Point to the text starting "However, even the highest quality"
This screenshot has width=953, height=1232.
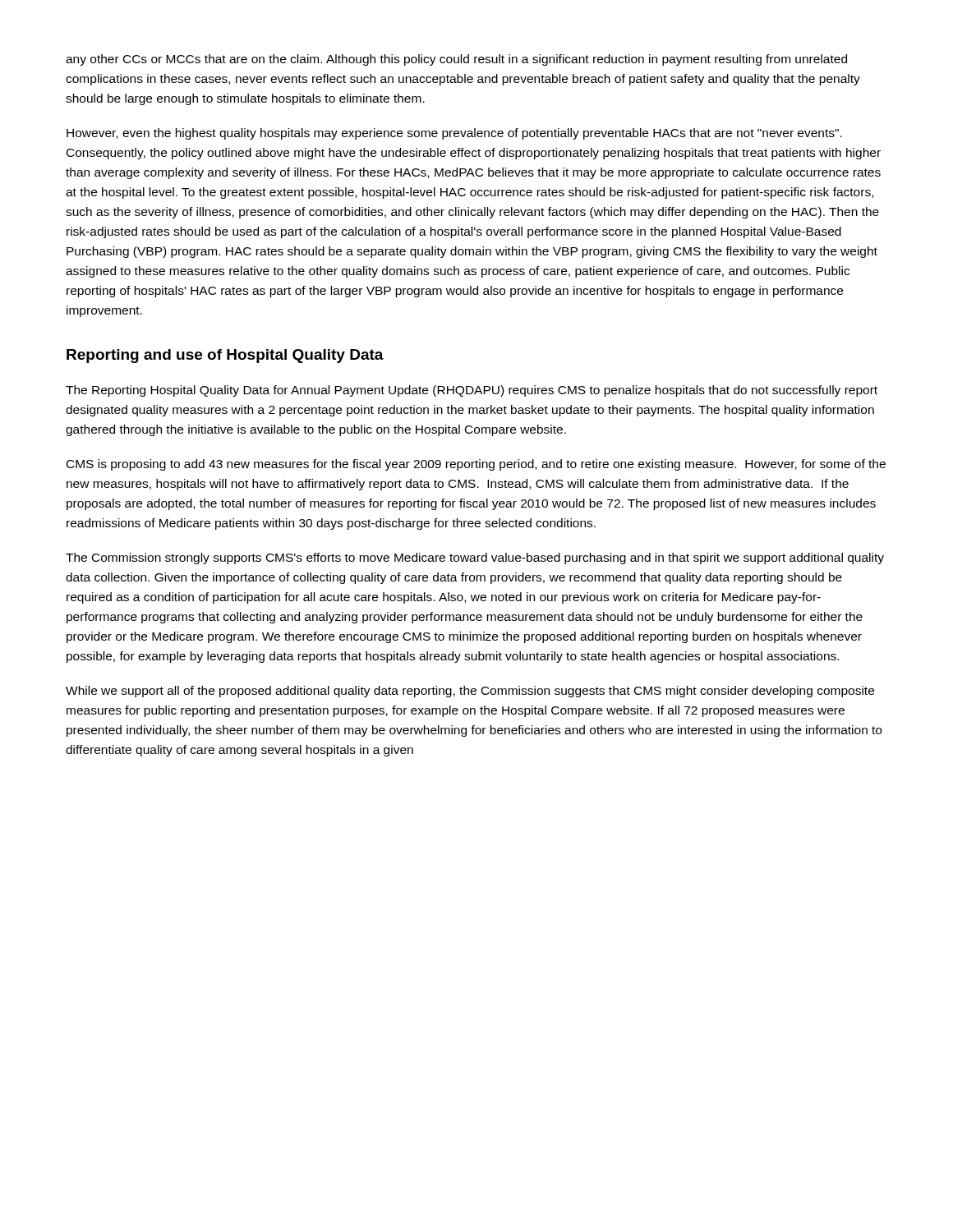(x=473, y=221)
